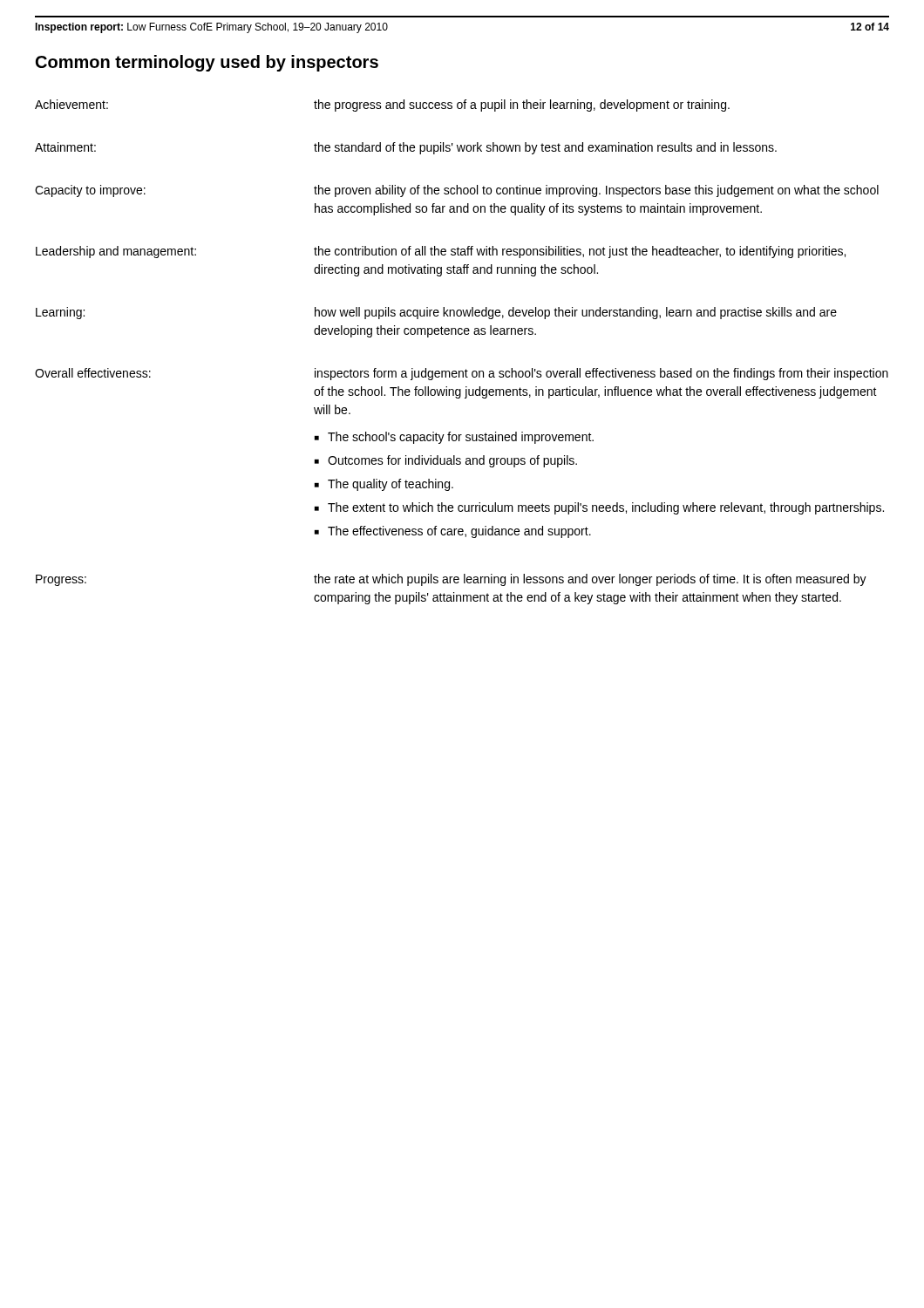Click the passage that begins "Learning: how well pupils acquire knowledge, develop"
Screen dimensions: 1308x924
pyautogui.click(x=462, y=322)
